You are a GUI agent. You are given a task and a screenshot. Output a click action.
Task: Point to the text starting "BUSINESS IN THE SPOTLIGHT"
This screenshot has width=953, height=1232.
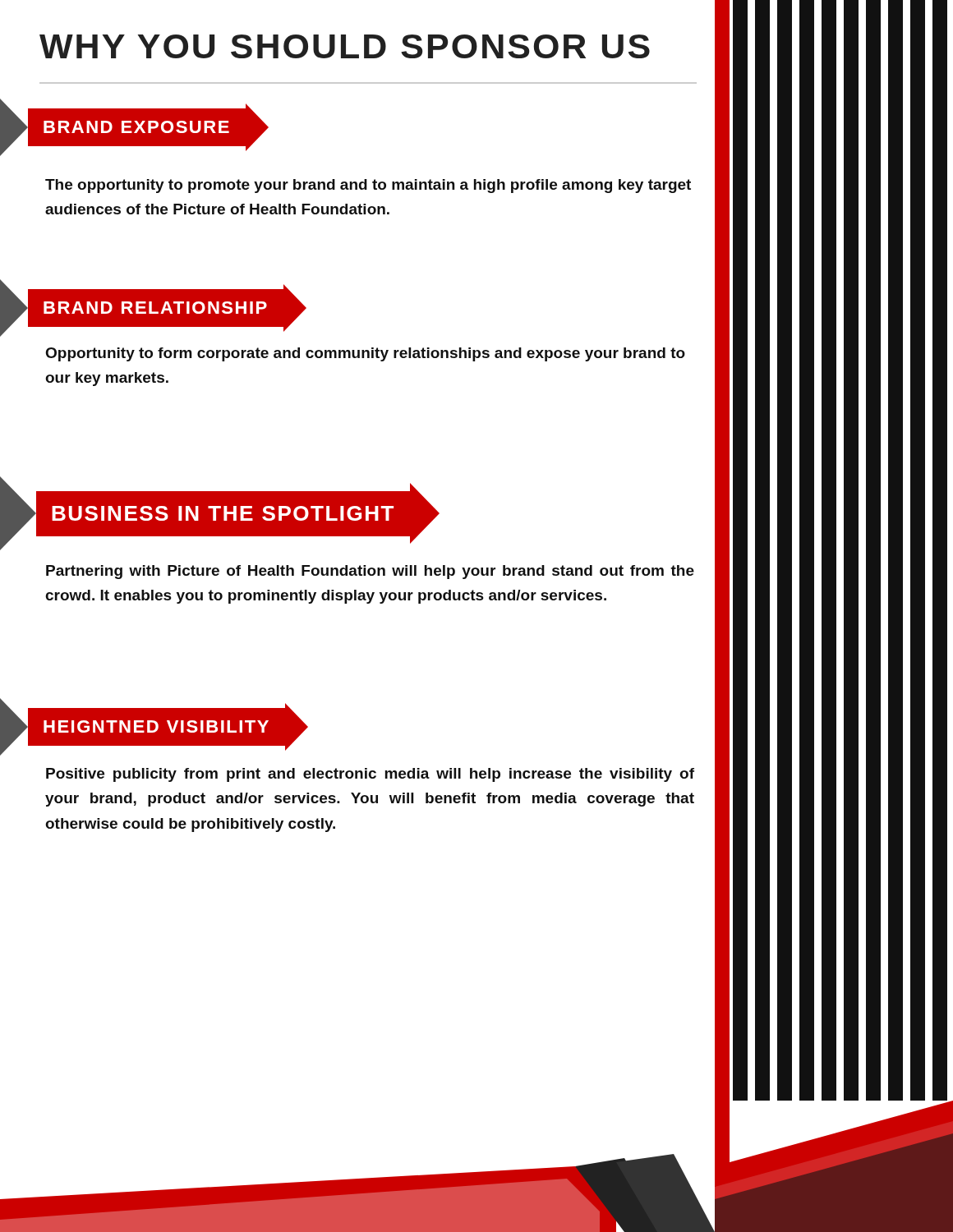coord(353,513)
